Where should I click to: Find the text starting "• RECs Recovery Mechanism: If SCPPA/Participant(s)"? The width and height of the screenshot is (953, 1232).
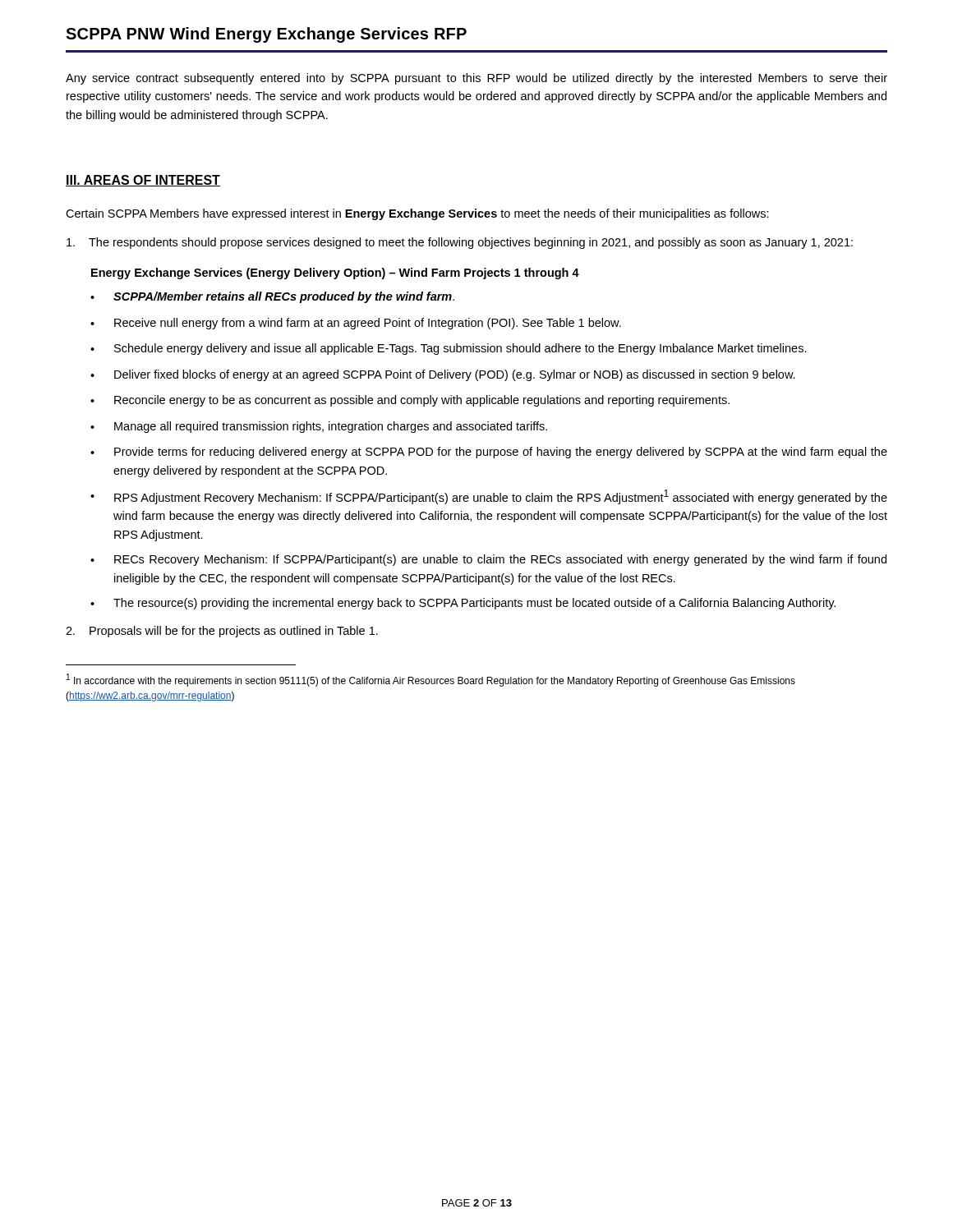pos(489,569)
